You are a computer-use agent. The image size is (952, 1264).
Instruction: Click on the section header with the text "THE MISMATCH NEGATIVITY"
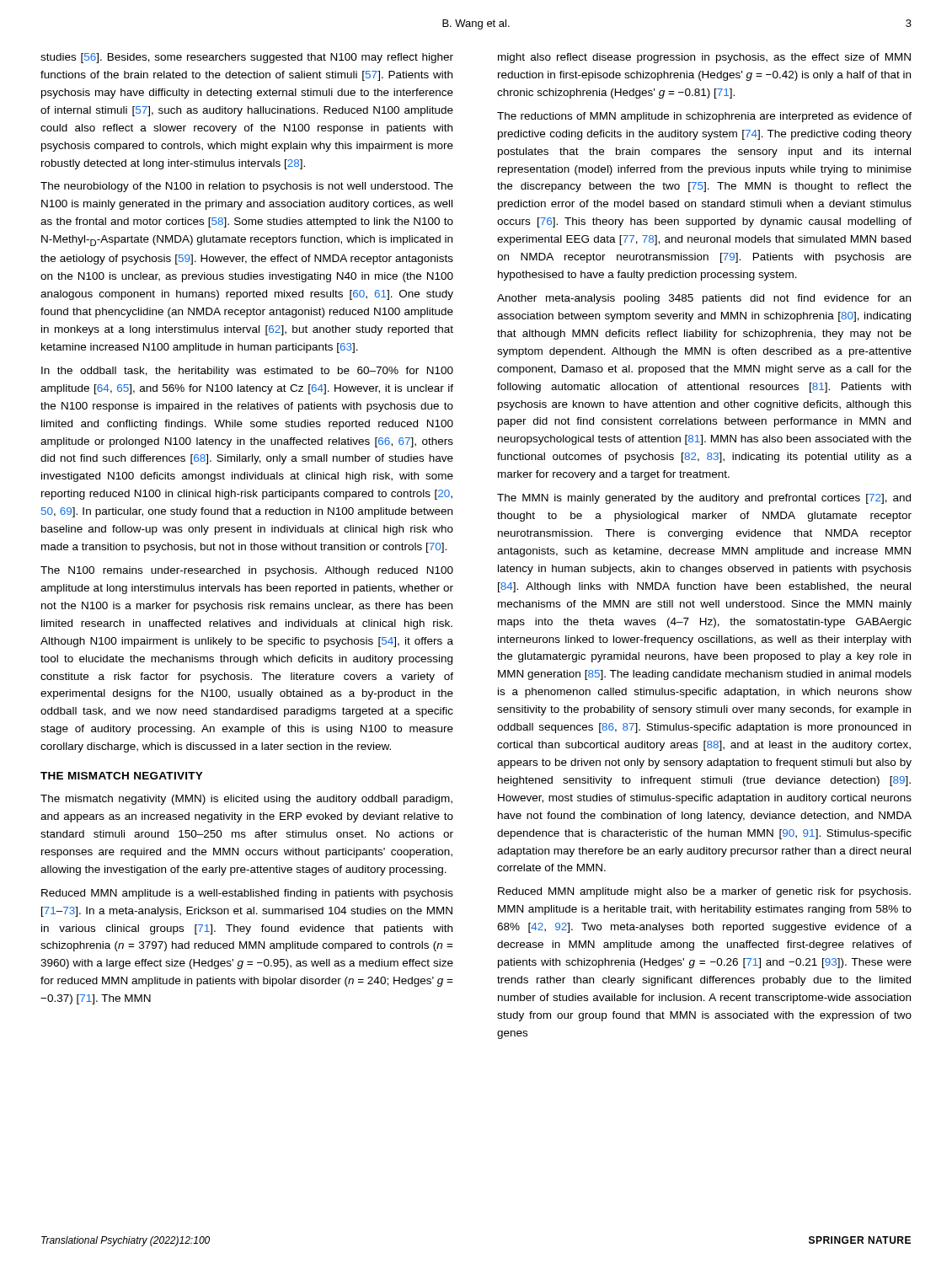(x=122, y=776)
